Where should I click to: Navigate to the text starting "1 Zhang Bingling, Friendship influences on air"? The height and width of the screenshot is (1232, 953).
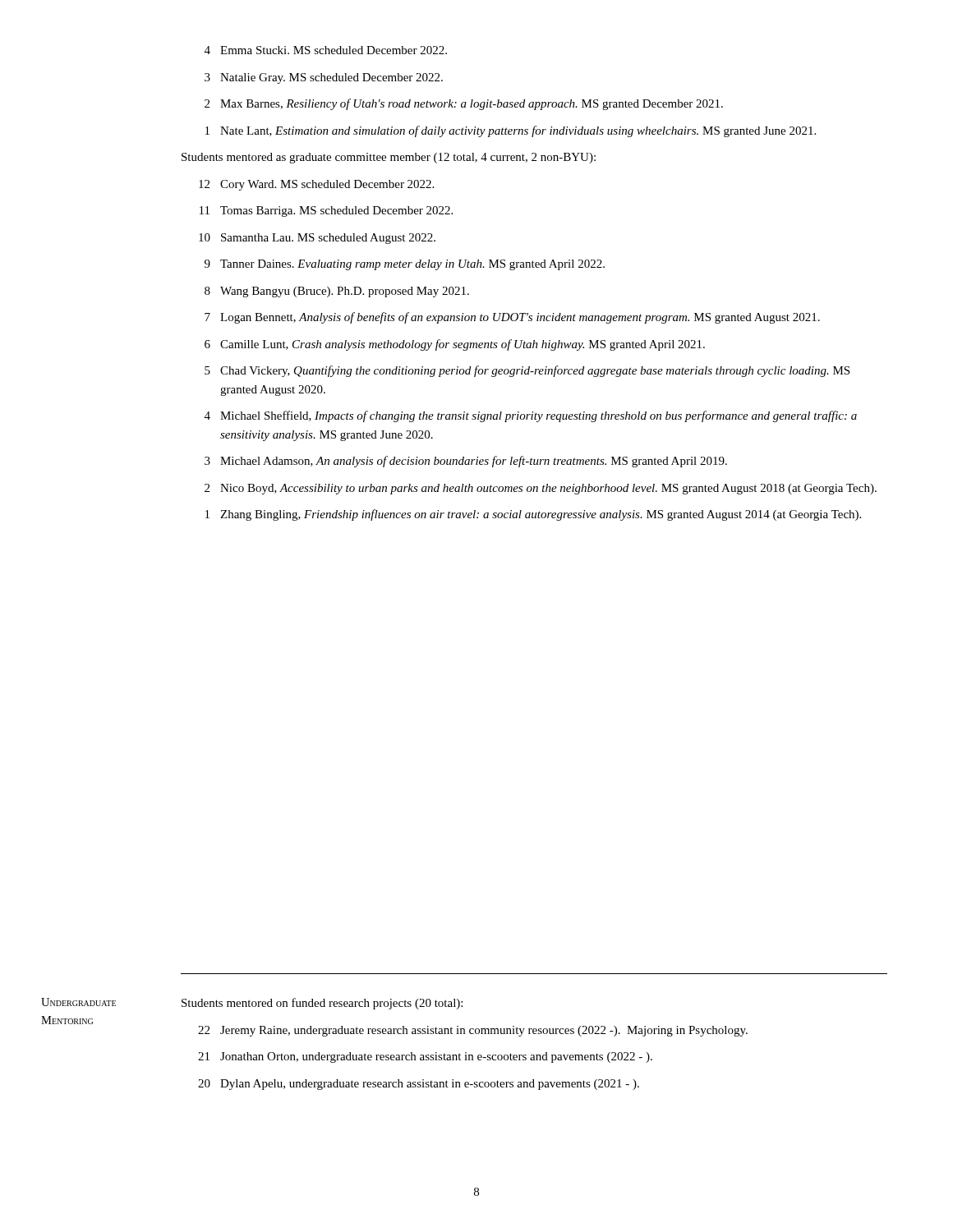coord(534,514)
